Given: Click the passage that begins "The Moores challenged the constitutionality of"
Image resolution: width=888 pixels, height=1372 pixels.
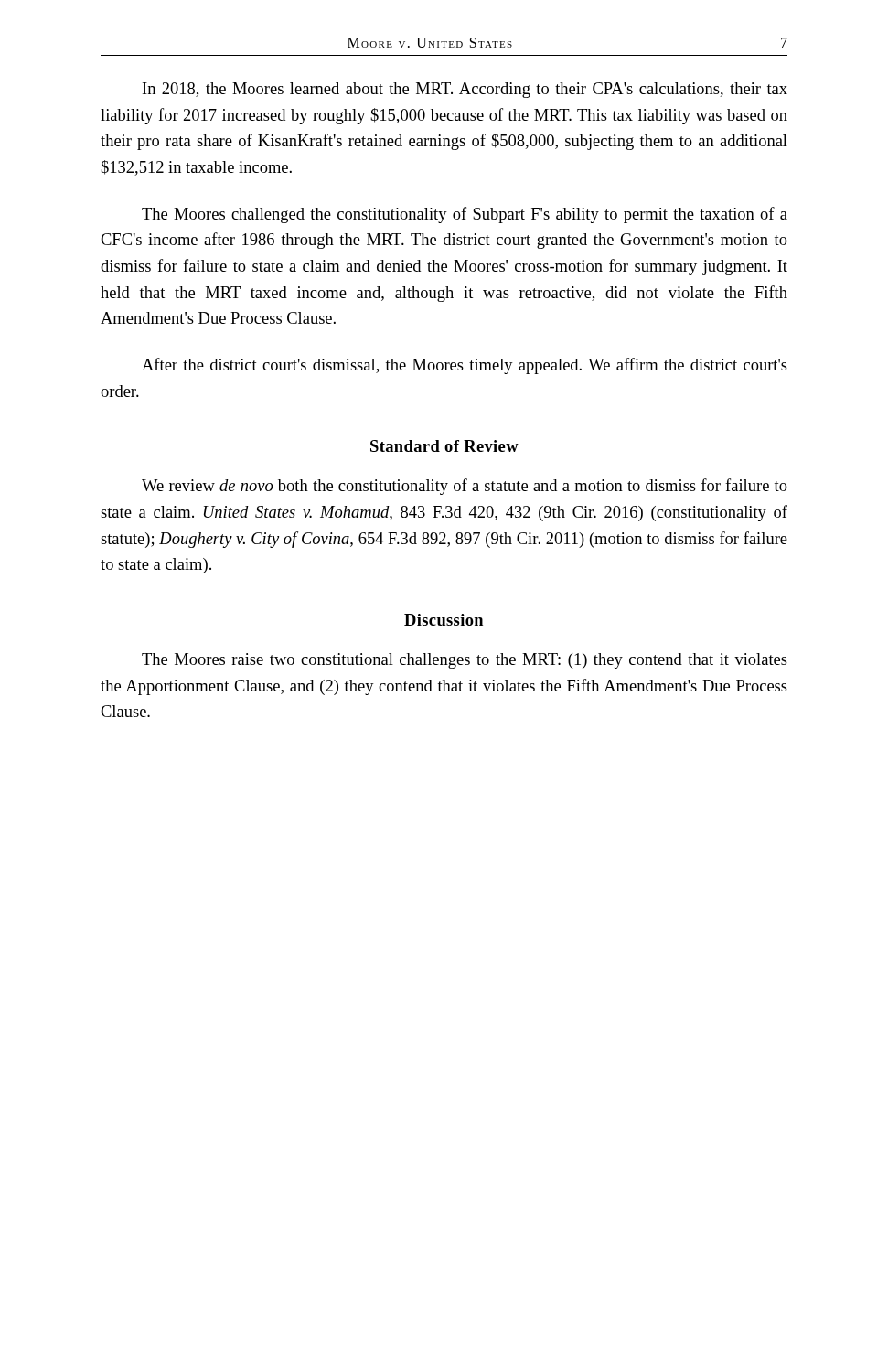Looking at the screenshot, I should [444, 266].
